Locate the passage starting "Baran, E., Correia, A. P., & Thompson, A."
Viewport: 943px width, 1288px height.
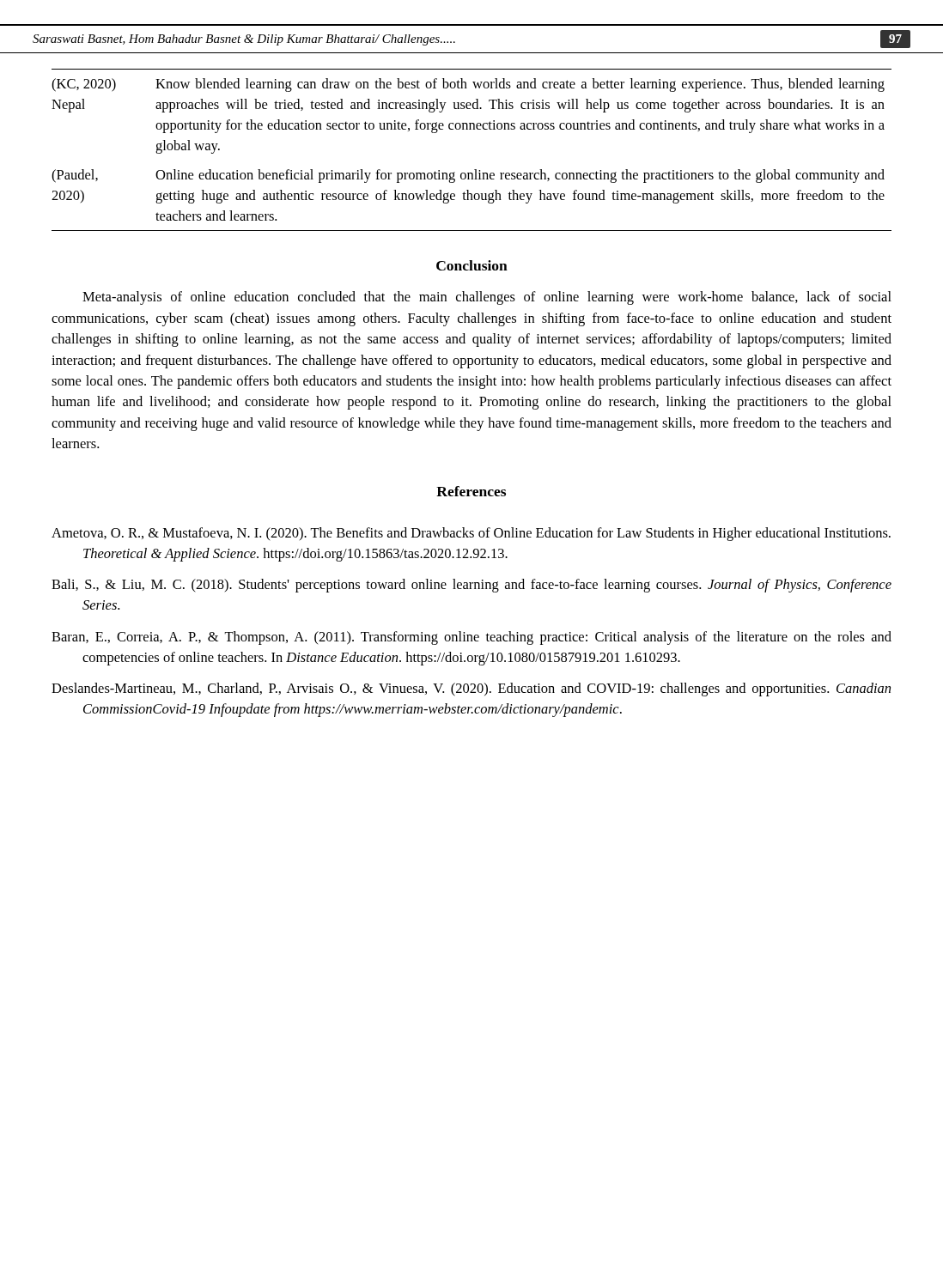[472, 647]
